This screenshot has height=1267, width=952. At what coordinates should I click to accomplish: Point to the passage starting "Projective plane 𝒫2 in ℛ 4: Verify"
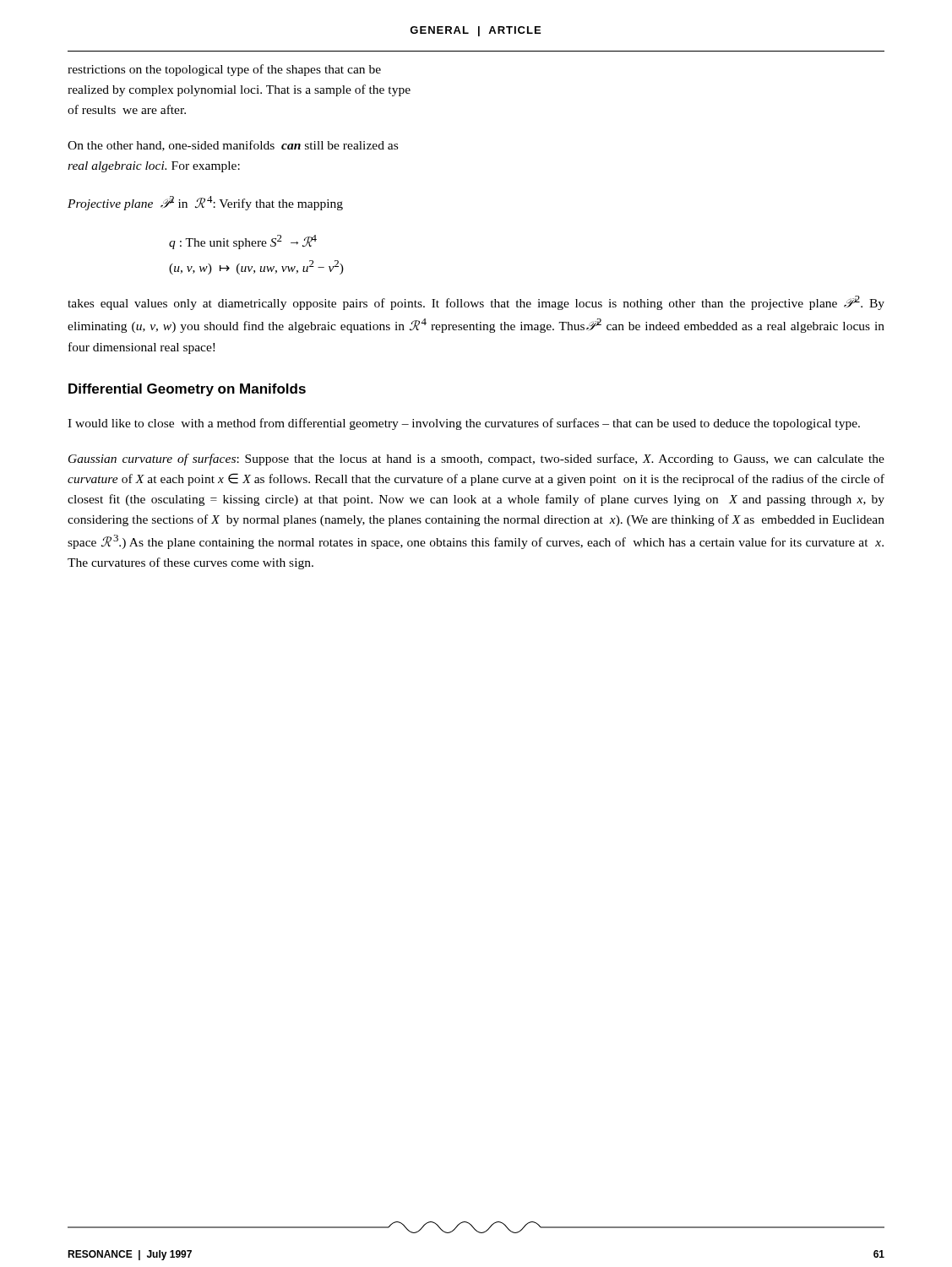tap(205, 202)
